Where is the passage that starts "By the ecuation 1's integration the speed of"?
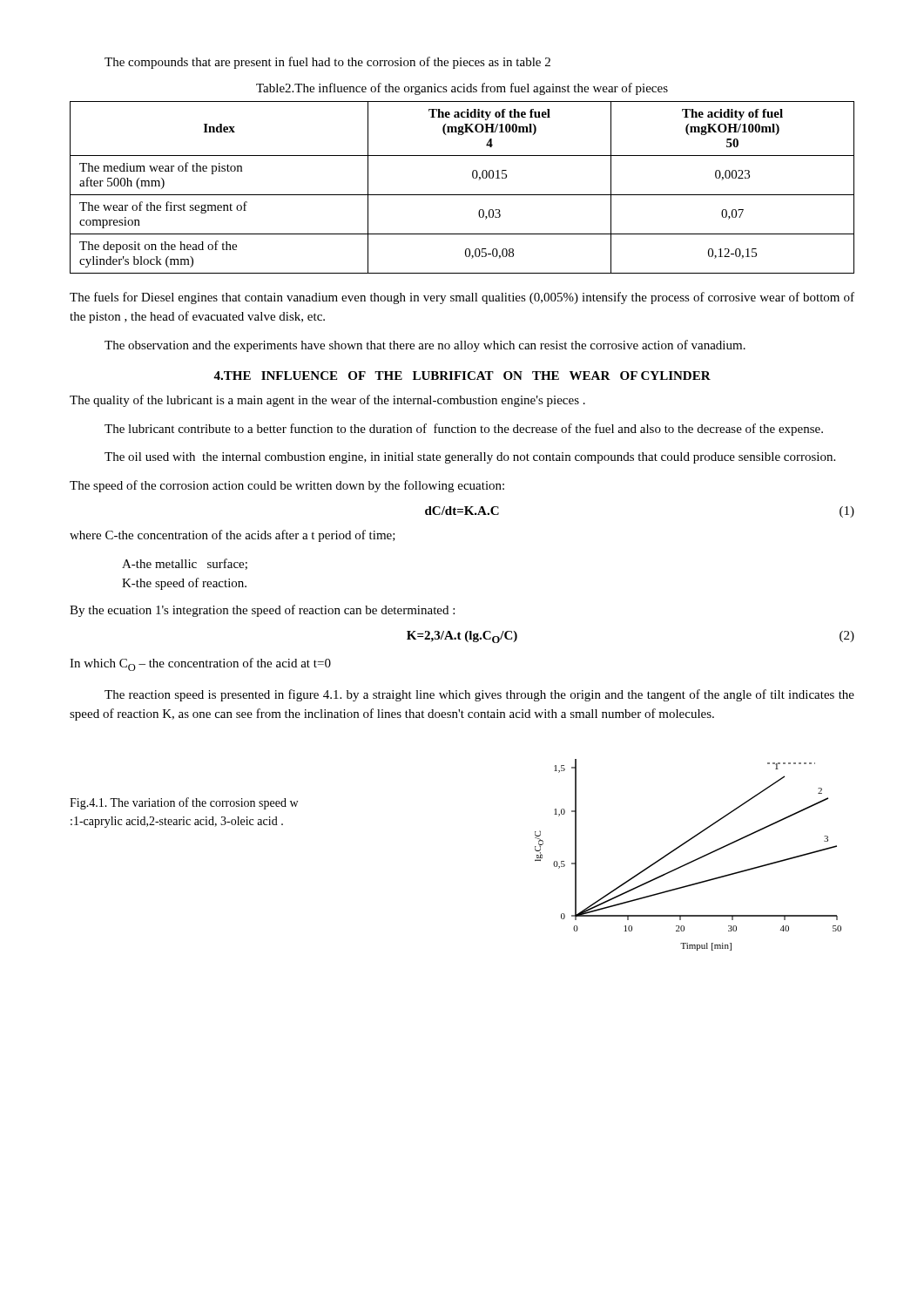The image size is (924, 1307). click(263, 610)
